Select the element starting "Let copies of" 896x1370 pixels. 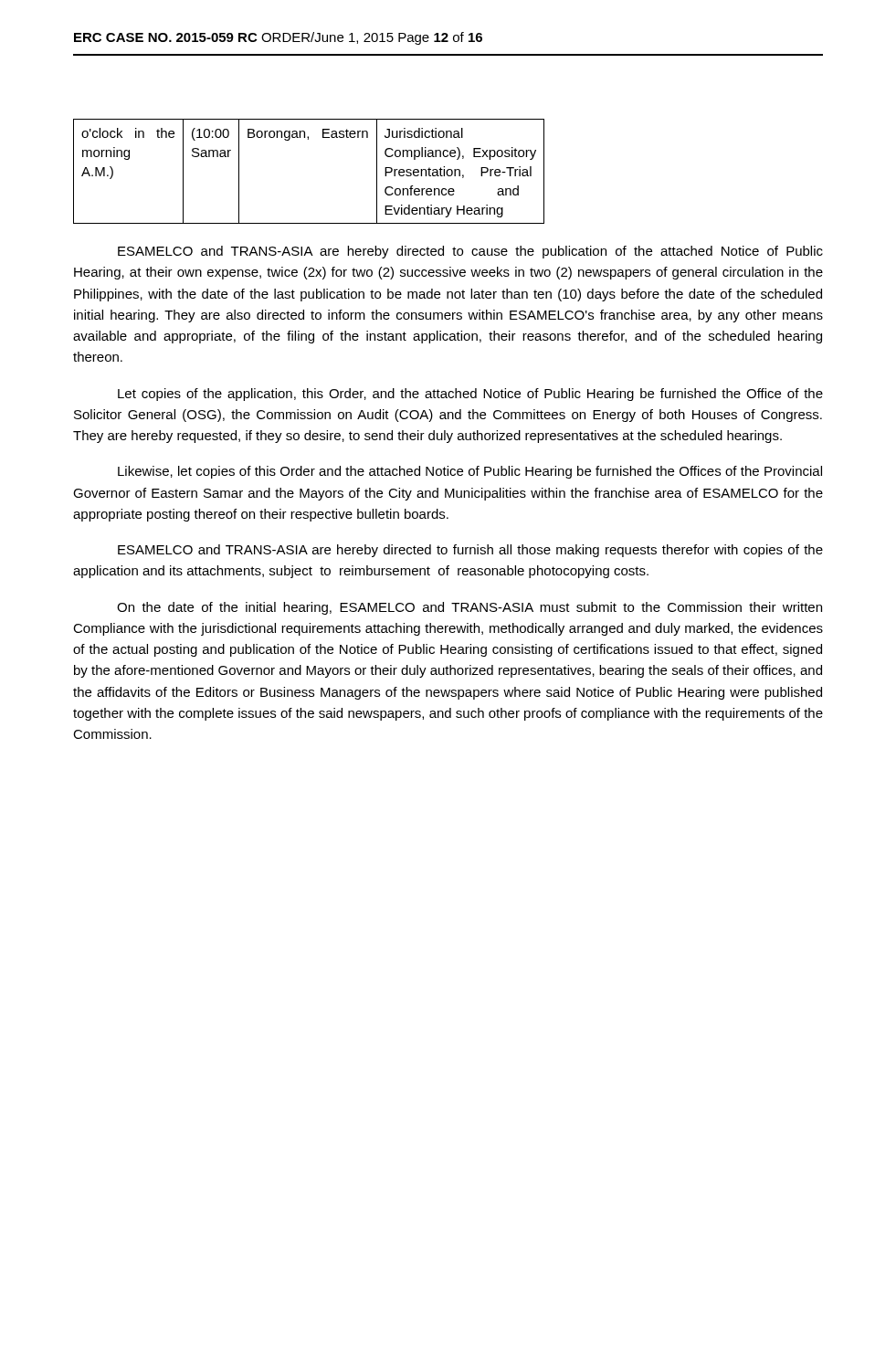[448, 414]
